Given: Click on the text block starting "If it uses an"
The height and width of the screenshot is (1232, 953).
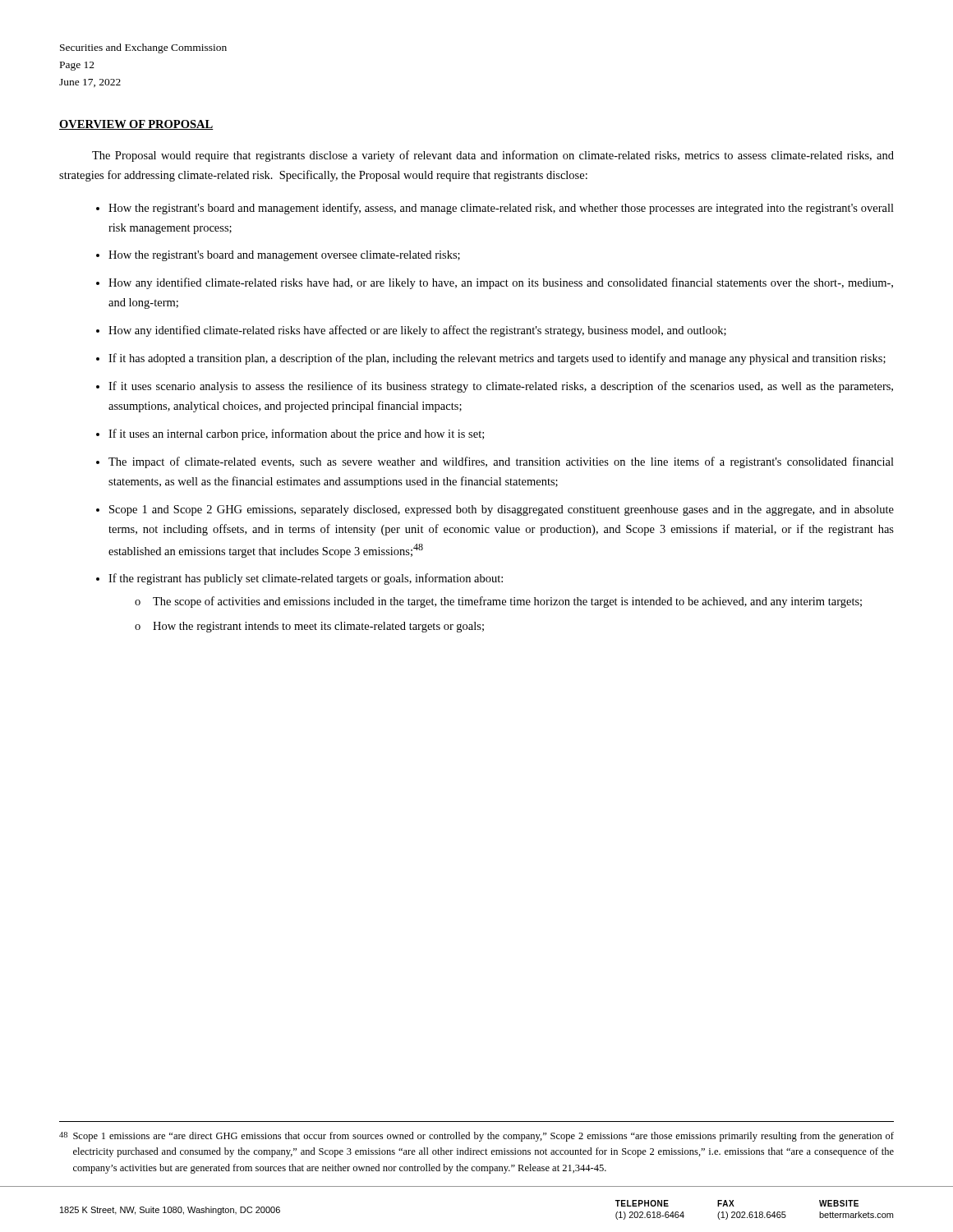Looking at the screenshot, I should (x=297, y=434).
